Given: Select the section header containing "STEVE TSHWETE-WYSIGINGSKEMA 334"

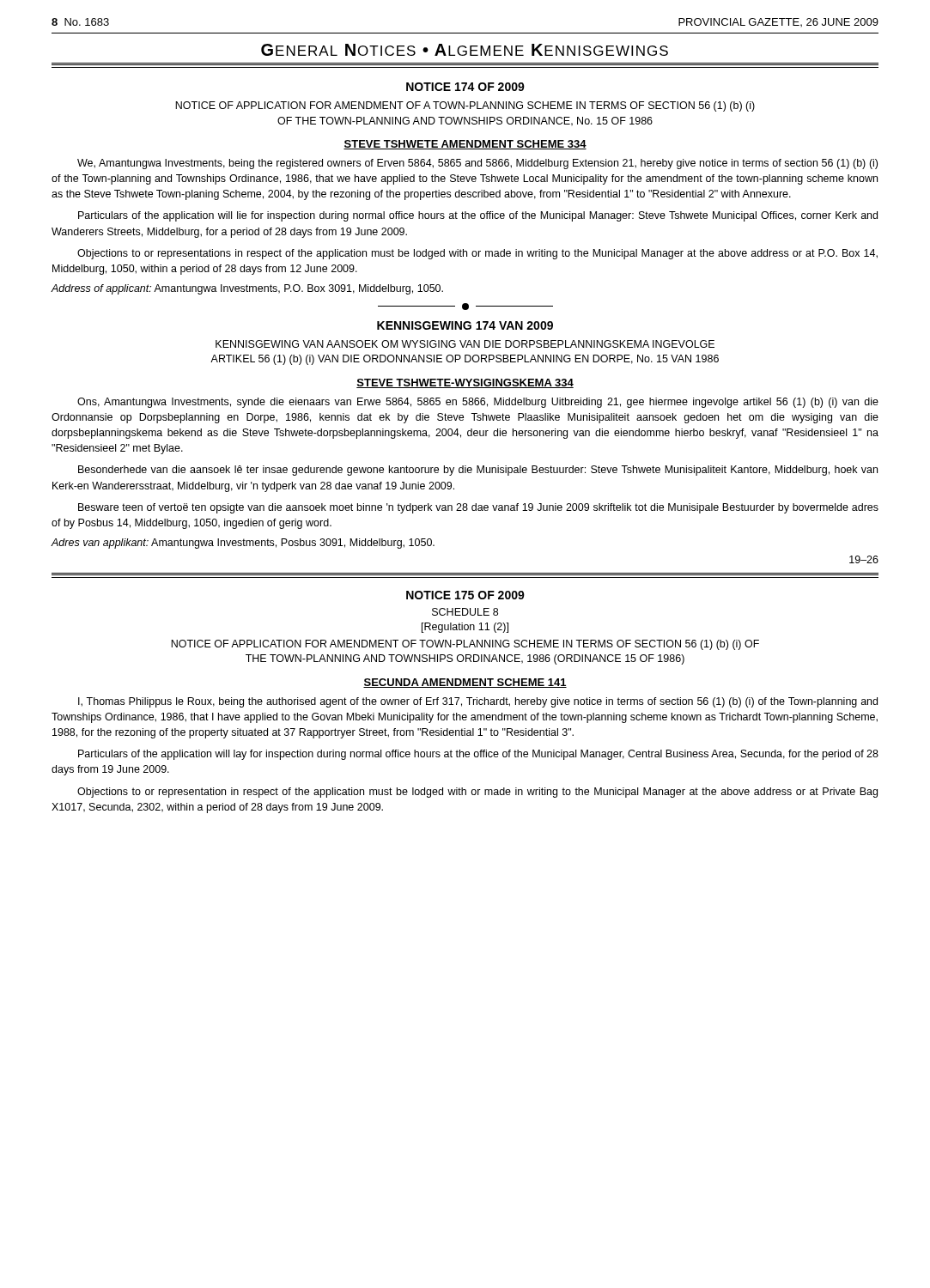Looking at the screenshot, I should point(465,382).
